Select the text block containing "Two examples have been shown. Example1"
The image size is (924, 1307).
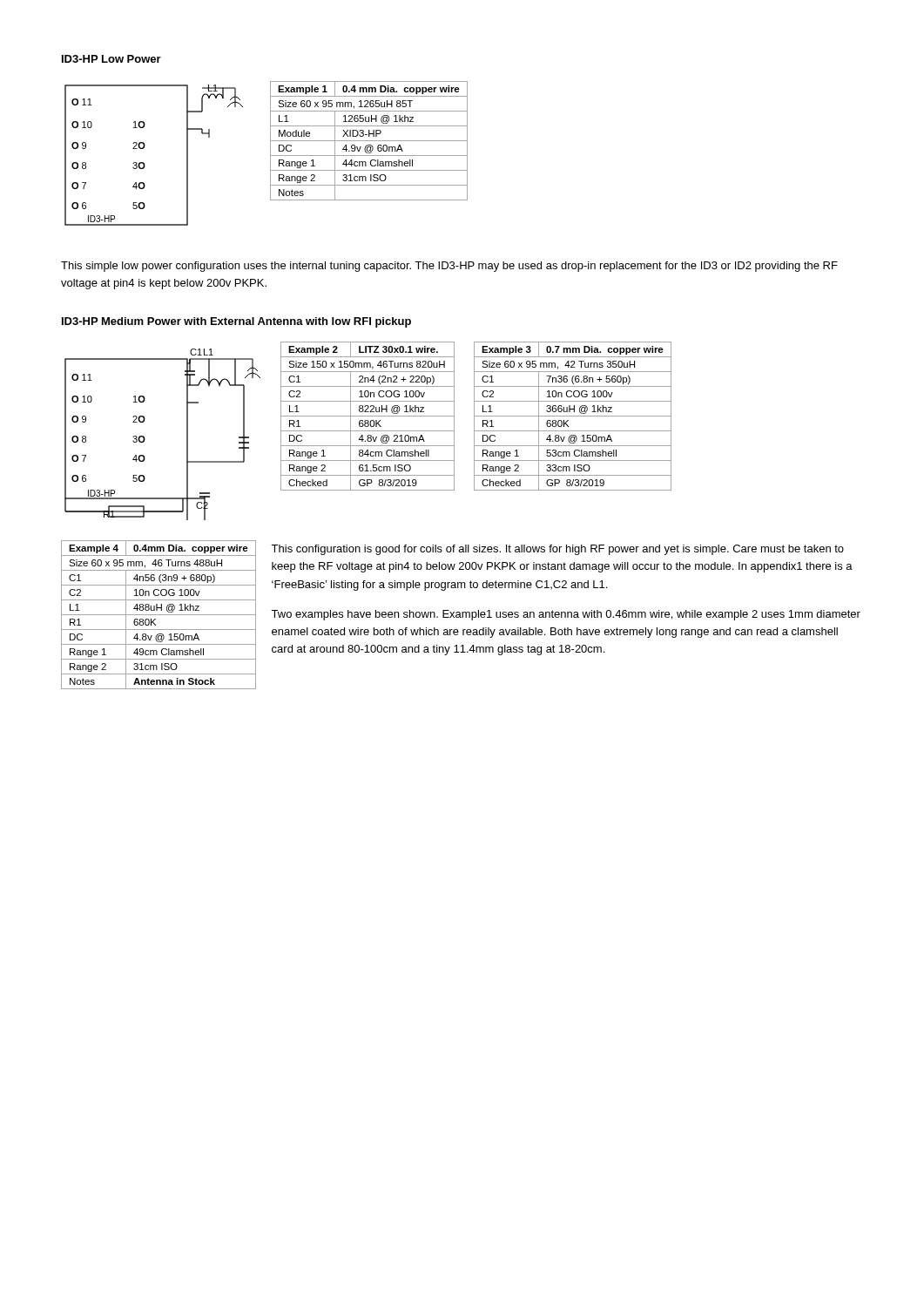[566, 631]
